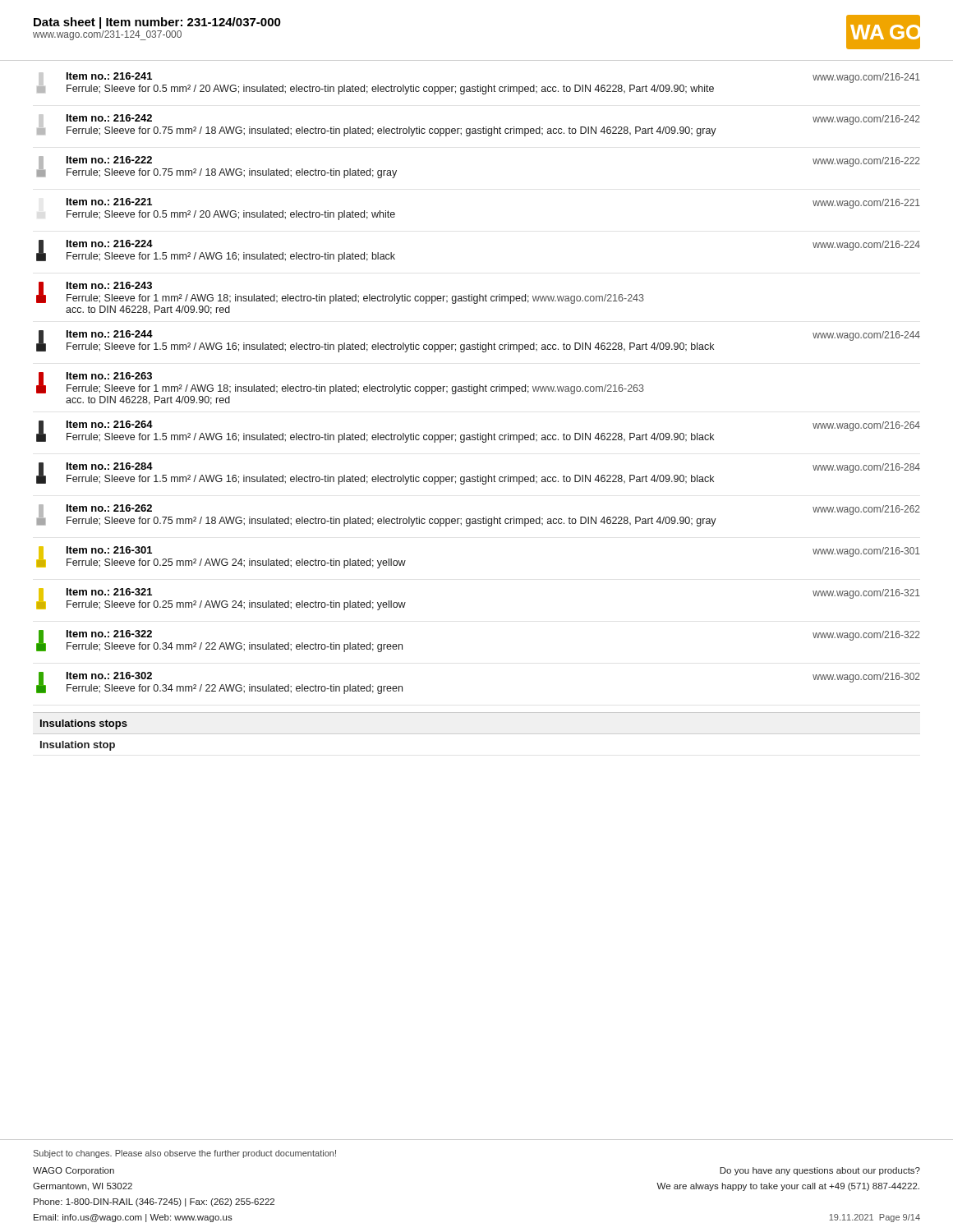
Task: Click on the list item that says "Item no.: 216-243 Ferrule;"
Action: tap(476, 297)
